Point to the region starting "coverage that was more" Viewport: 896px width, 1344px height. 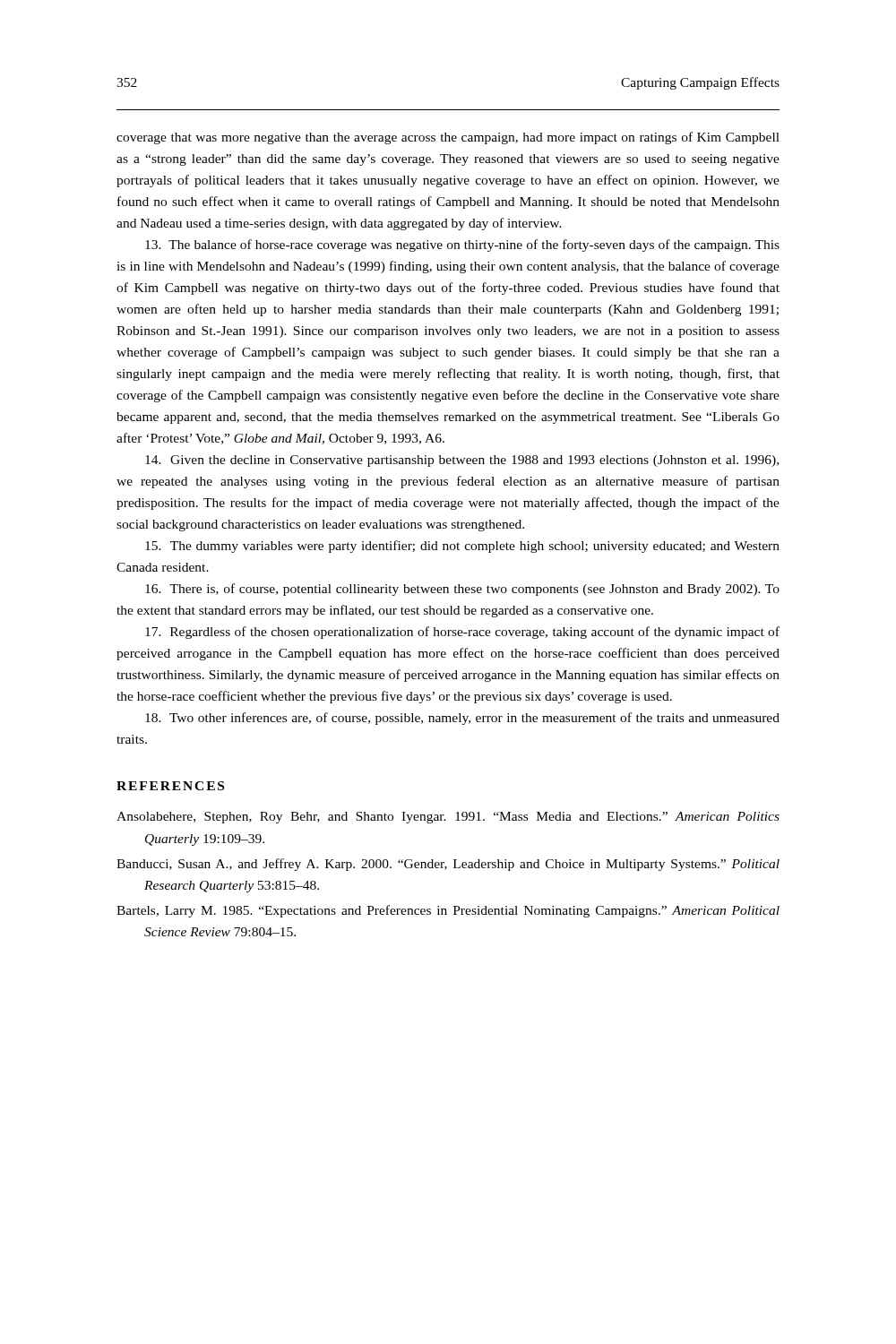tap(448, 180)
